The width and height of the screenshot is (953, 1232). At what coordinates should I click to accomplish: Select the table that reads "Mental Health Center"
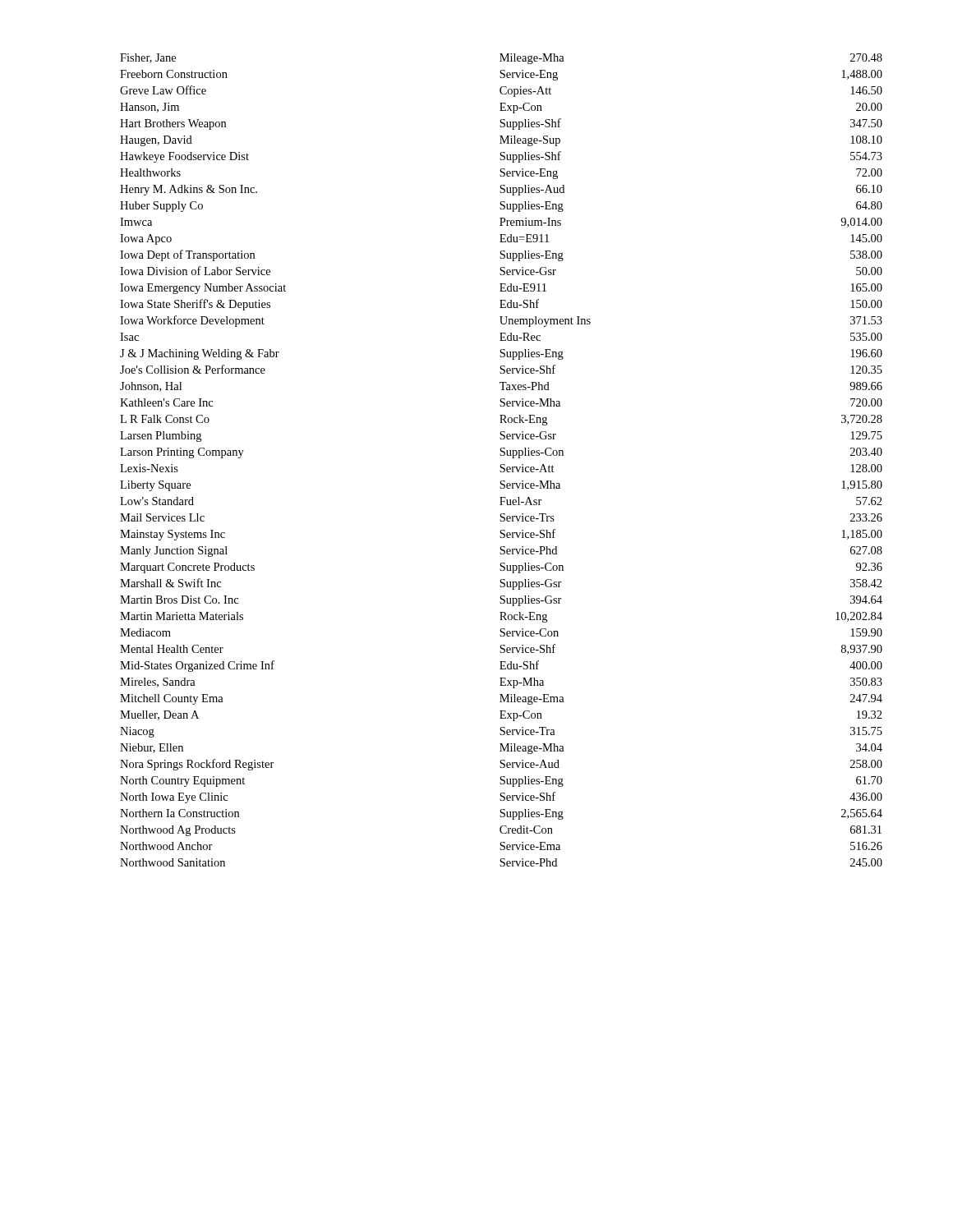pos(501,460)
